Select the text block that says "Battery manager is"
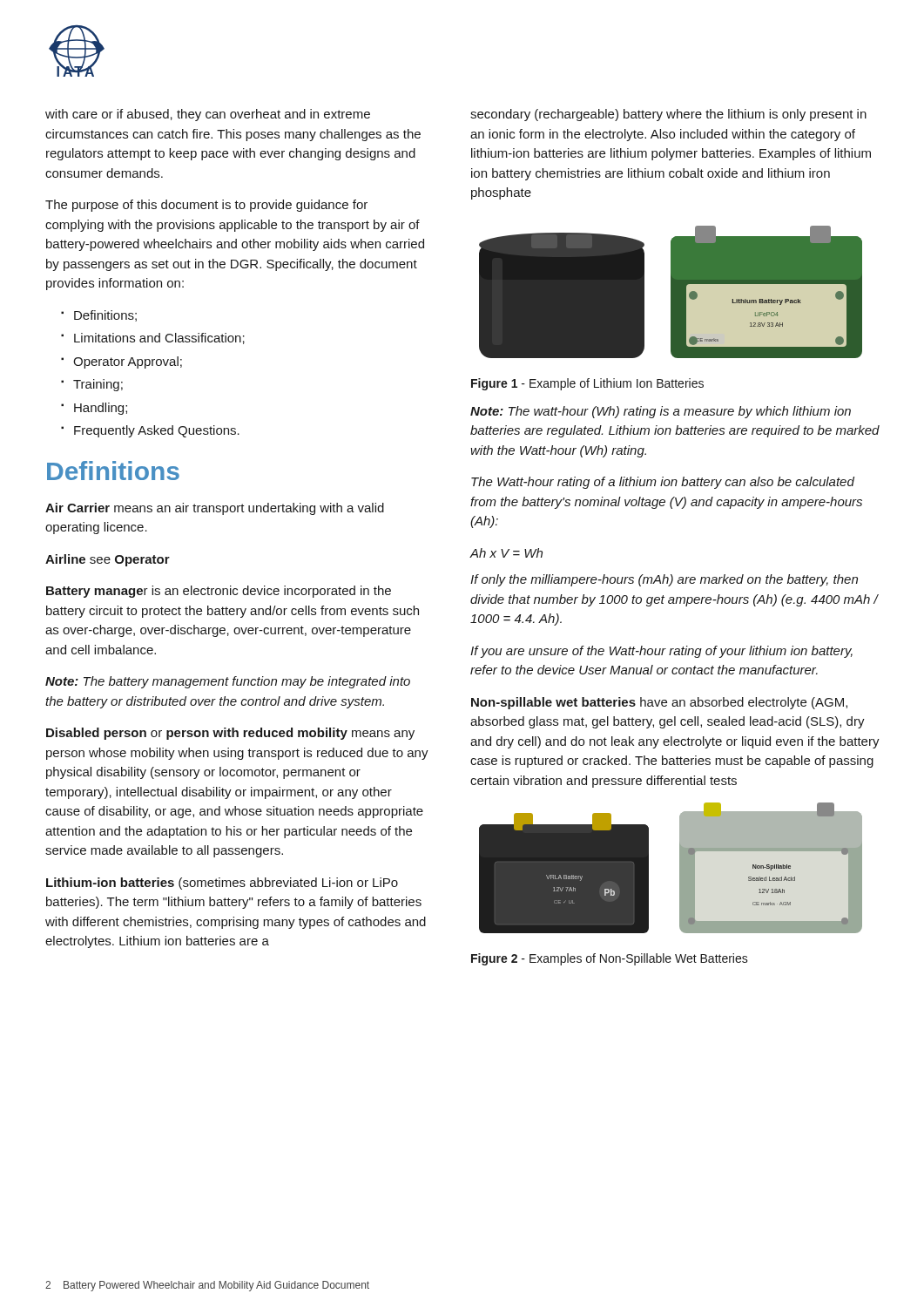Image resolution: width=924 pixels, height=1307 pixels. tap(237, 620)
